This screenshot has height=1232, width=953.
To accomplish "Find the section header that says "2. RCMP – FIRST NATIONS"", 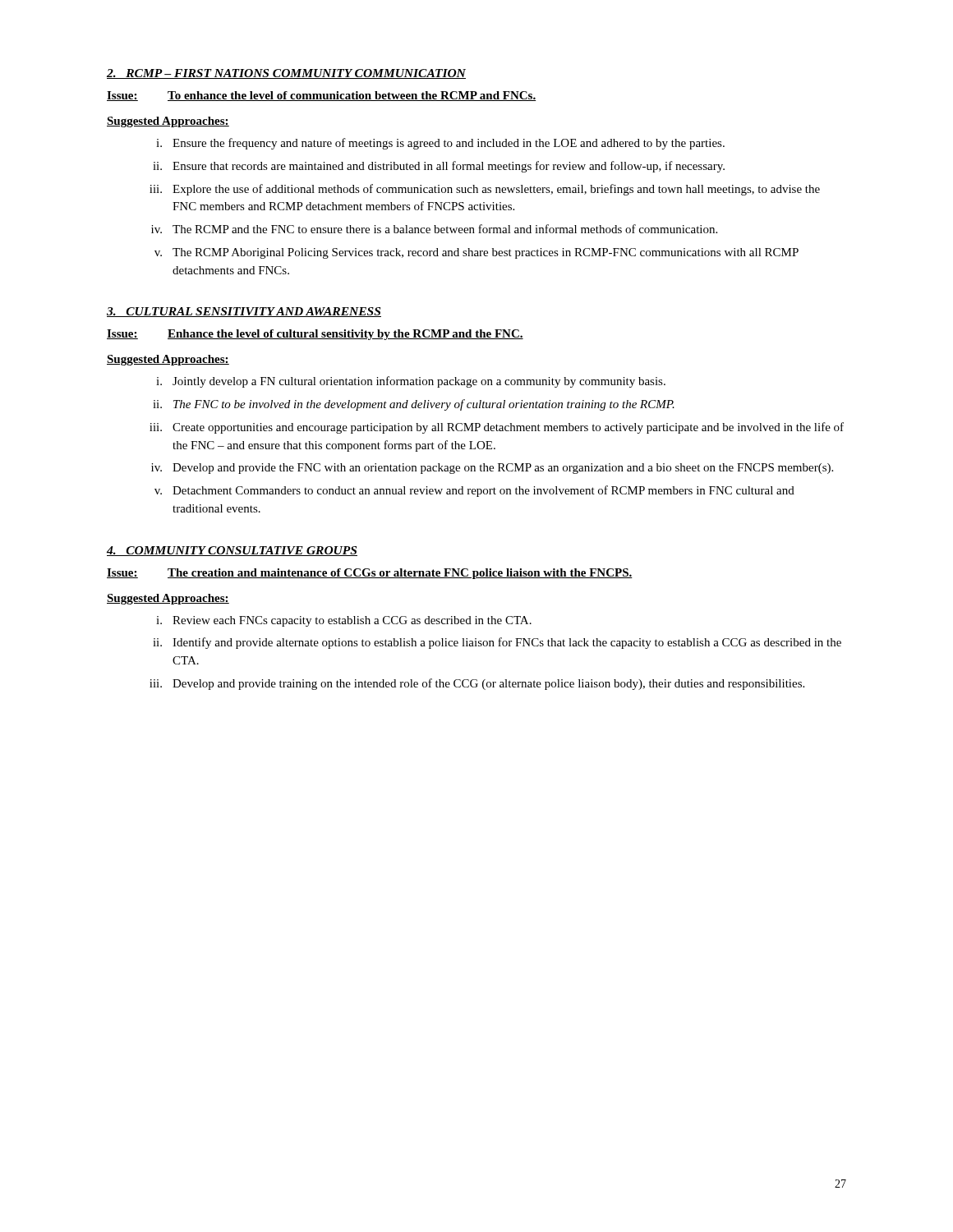I will click(x=286, y=73).
